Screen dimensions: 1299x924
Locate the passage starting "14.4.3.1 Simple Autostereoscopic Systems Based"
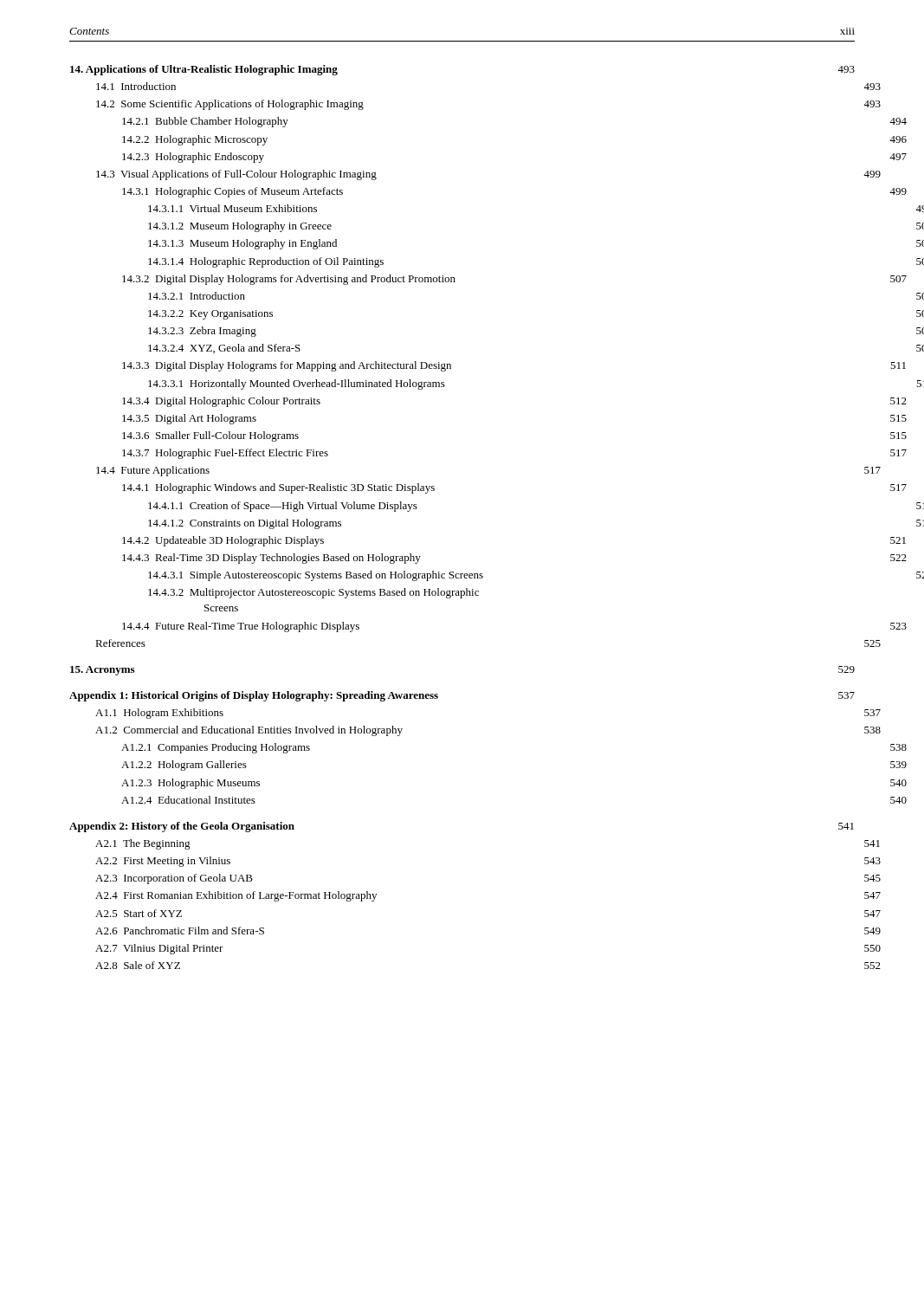tap(313, 575)
